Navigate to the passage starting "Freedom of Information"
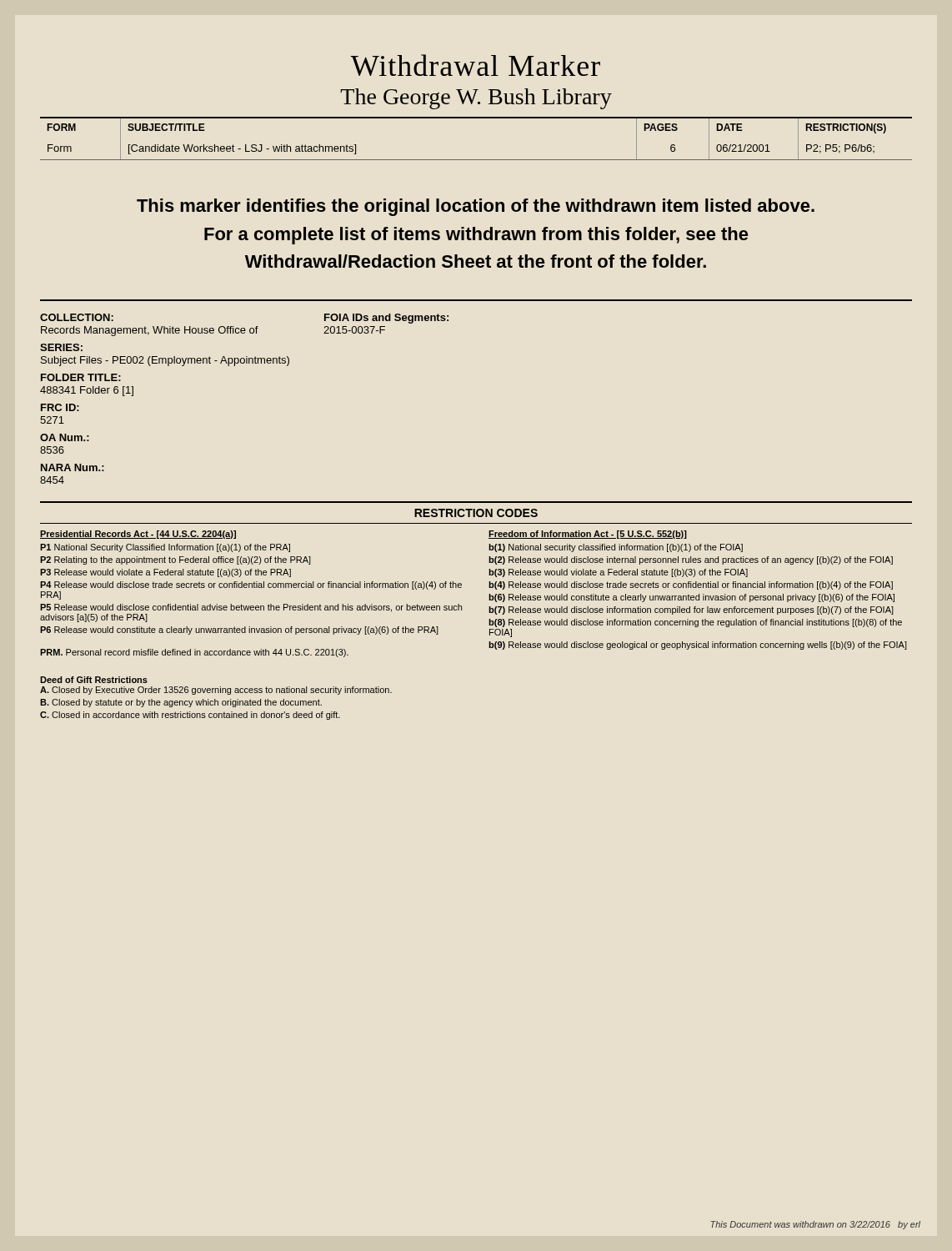Image resolution: width=952 pixels, height=1251 pixels. click(700, 589)
